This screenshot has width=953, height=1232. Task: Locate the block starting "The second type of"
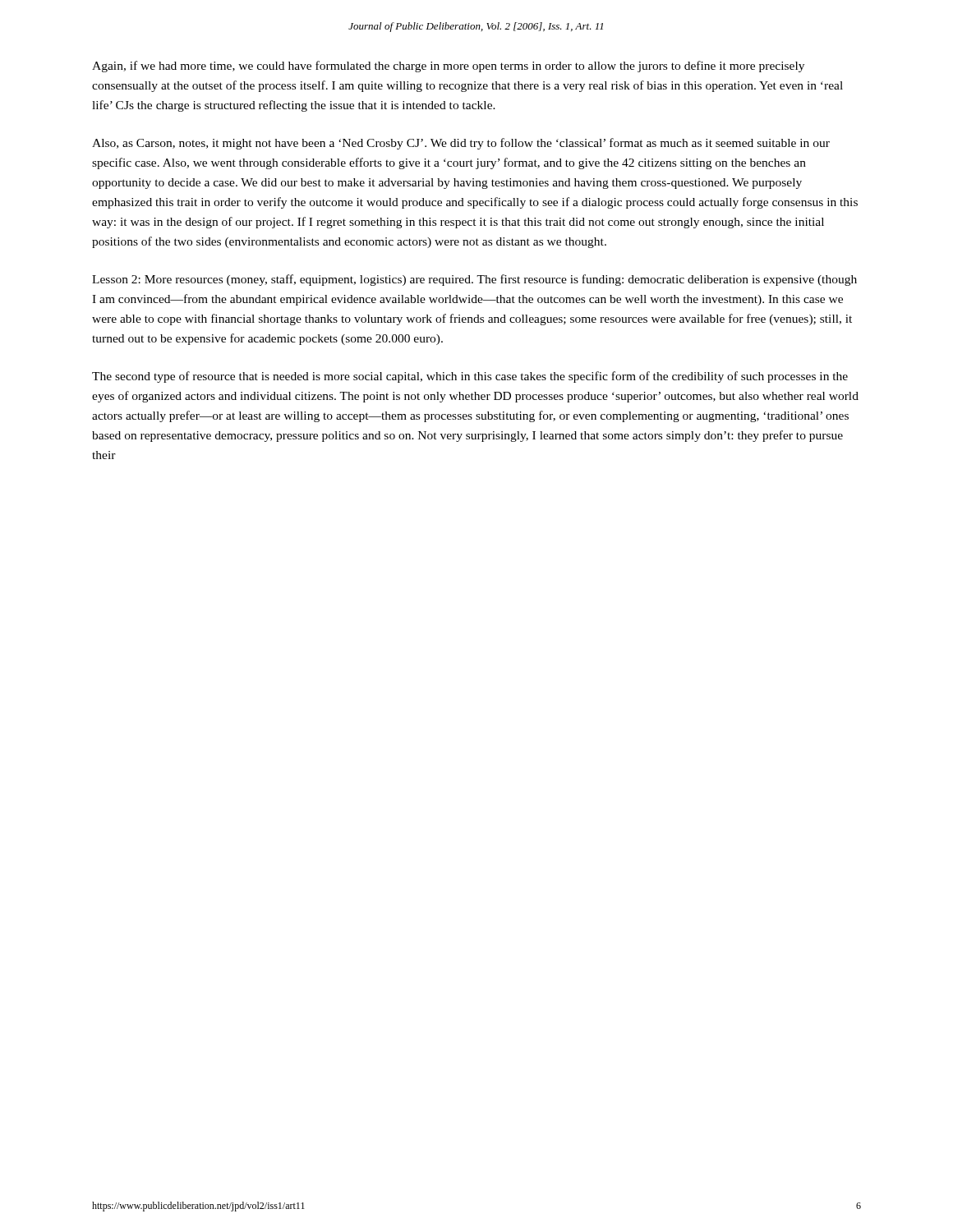475,415
